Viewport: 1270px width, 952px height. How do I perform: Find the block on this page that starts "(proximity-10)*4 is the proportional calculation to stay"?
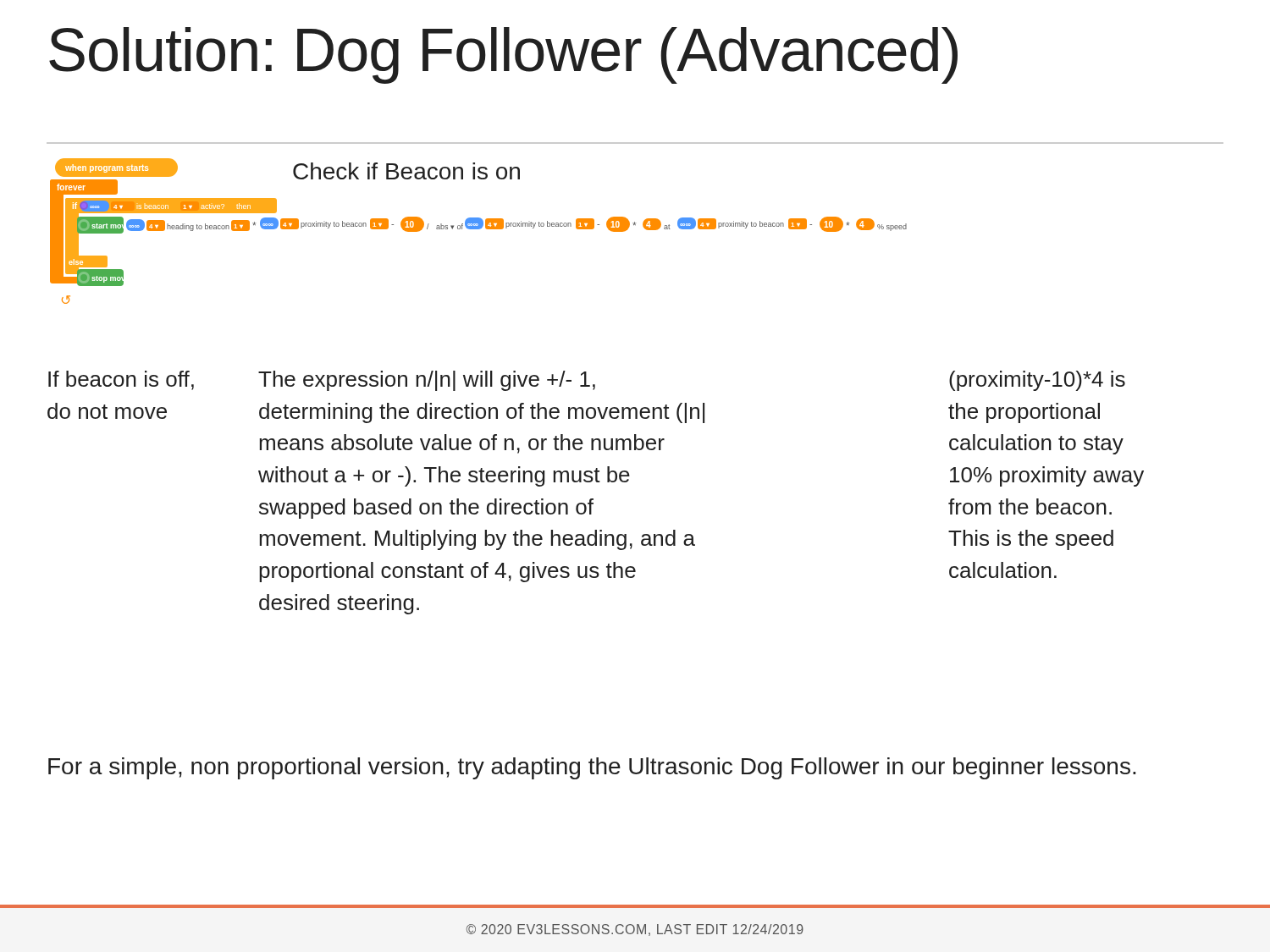coord(1046,475)
